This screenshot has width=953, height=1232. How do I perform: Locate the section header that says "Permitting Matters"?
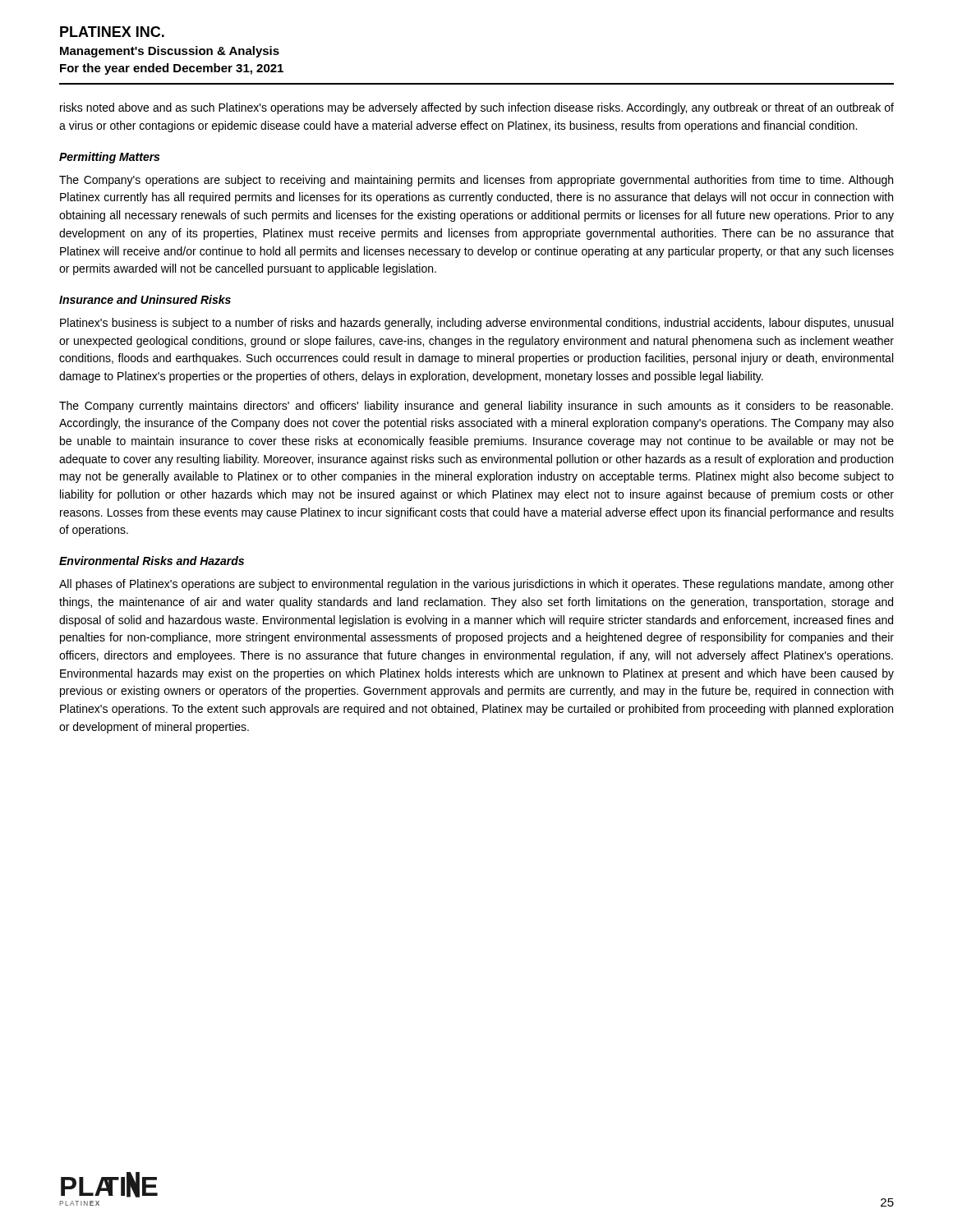110,157
